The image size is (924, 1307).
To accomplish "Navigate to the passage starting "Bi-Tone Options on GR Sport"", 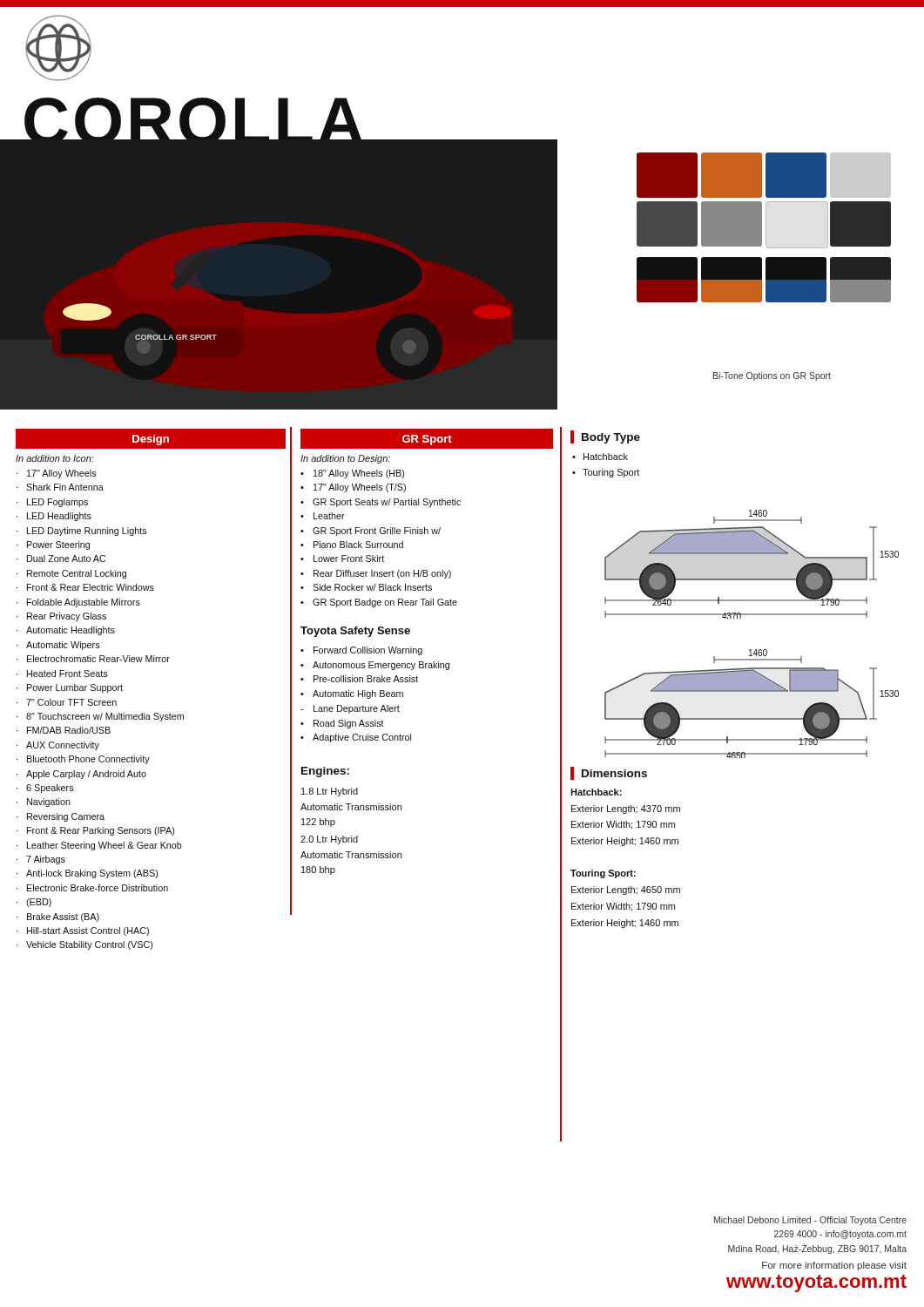I will pyautogui.click(x=772, y=376).
